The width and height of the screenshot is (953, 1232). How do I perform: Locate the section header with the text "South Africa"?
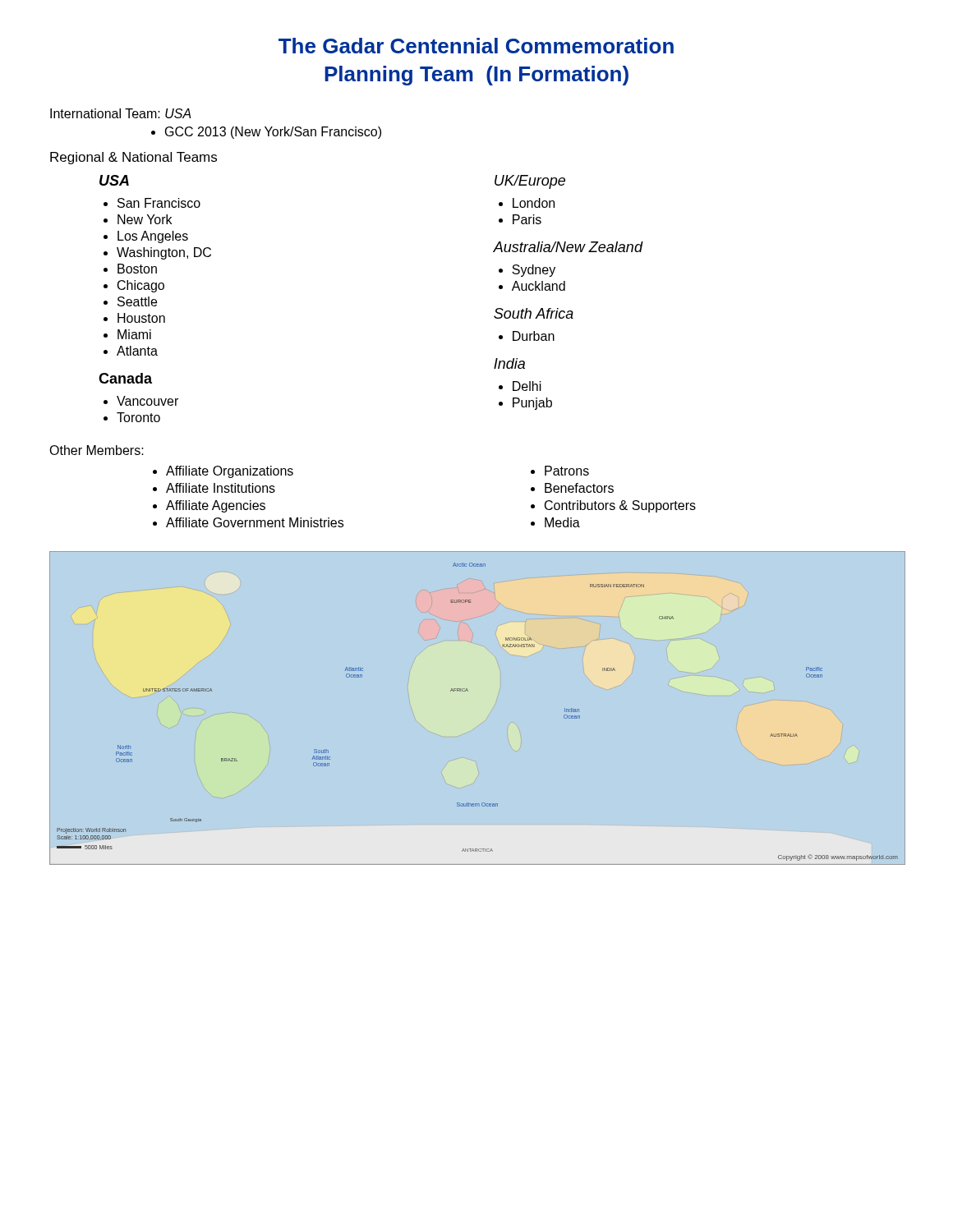pos(534,313)
